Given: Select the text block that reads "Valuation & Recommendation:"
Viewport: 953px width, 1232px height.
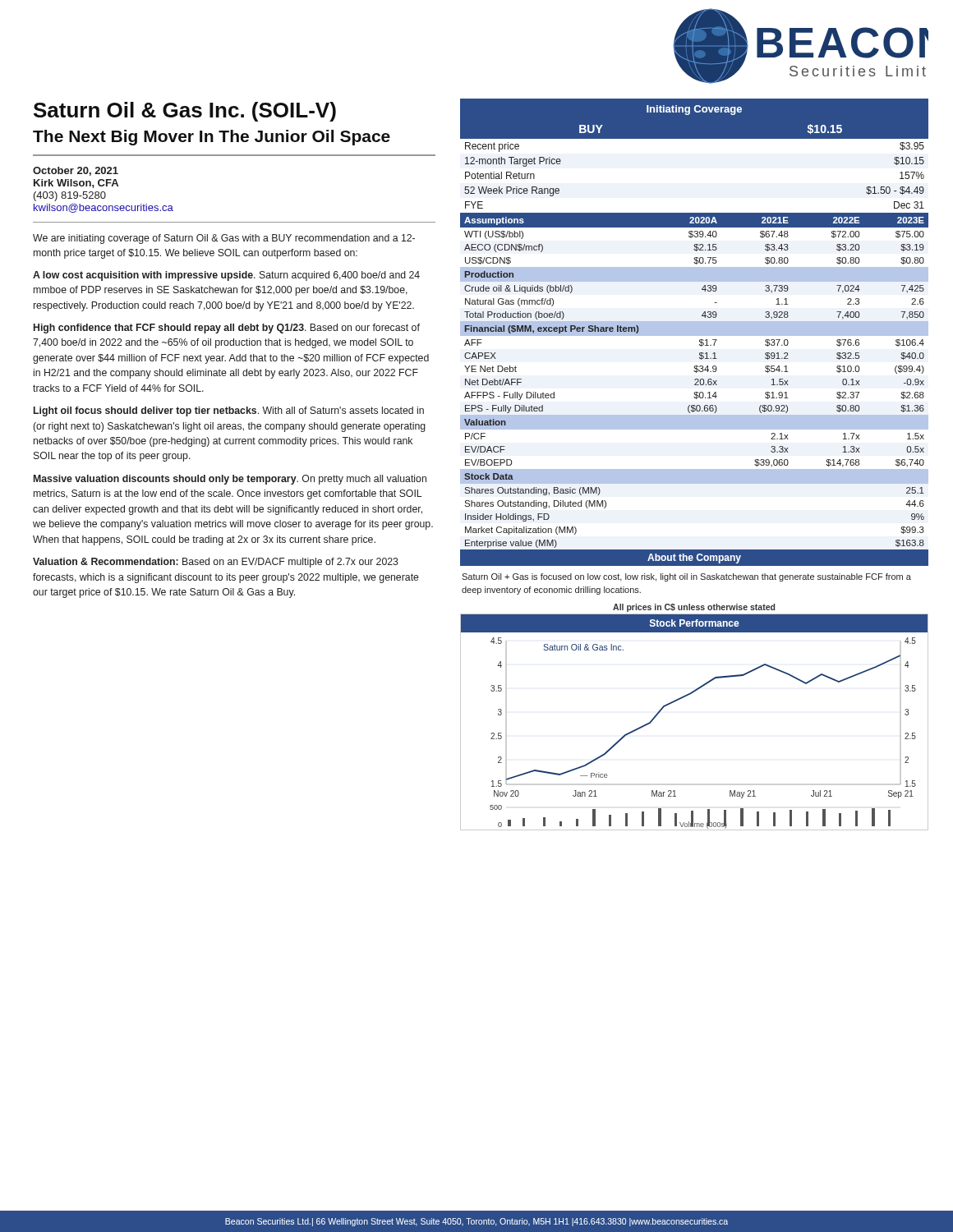Looking at the screenshot, I should pyautogui.click(x=226, y=577).
